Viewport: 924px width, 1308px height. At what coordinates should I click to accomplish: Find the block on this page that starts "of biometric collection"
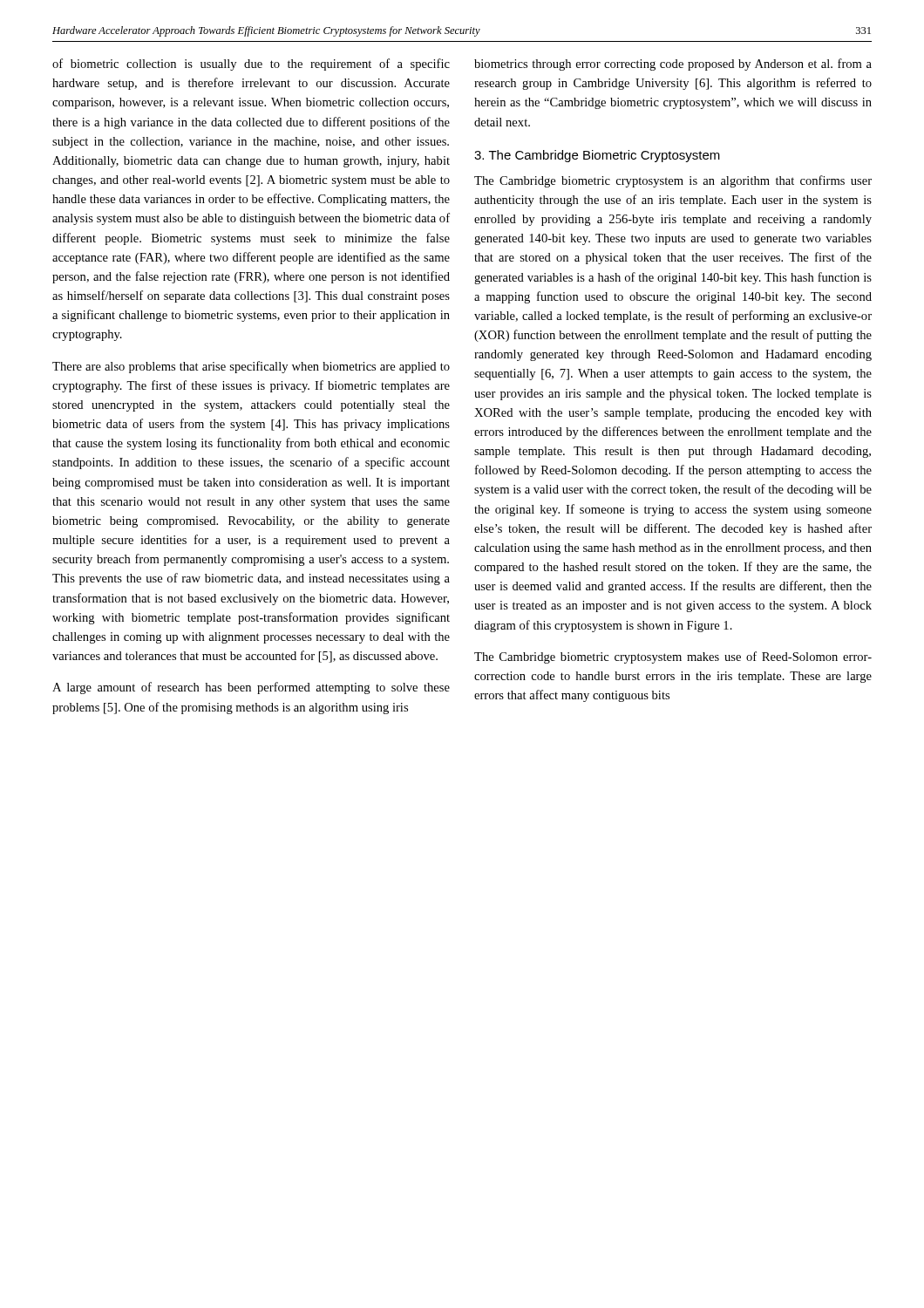(x=251, y=199)
